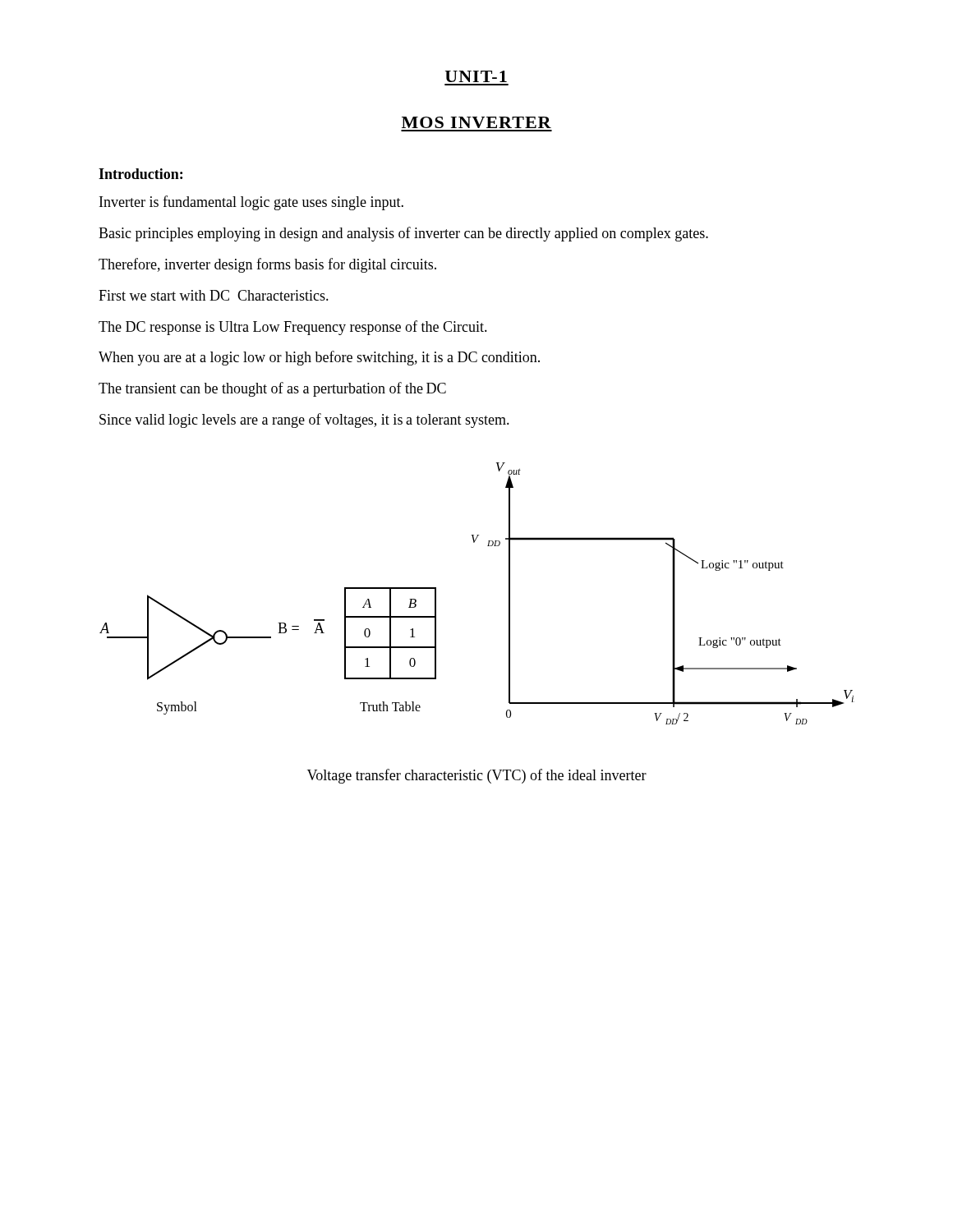The width and height of the screenshot is (953, 1232).
Task: Click on the region starting "First we start with DC Characteristics."
Action: tap(214, 295)
